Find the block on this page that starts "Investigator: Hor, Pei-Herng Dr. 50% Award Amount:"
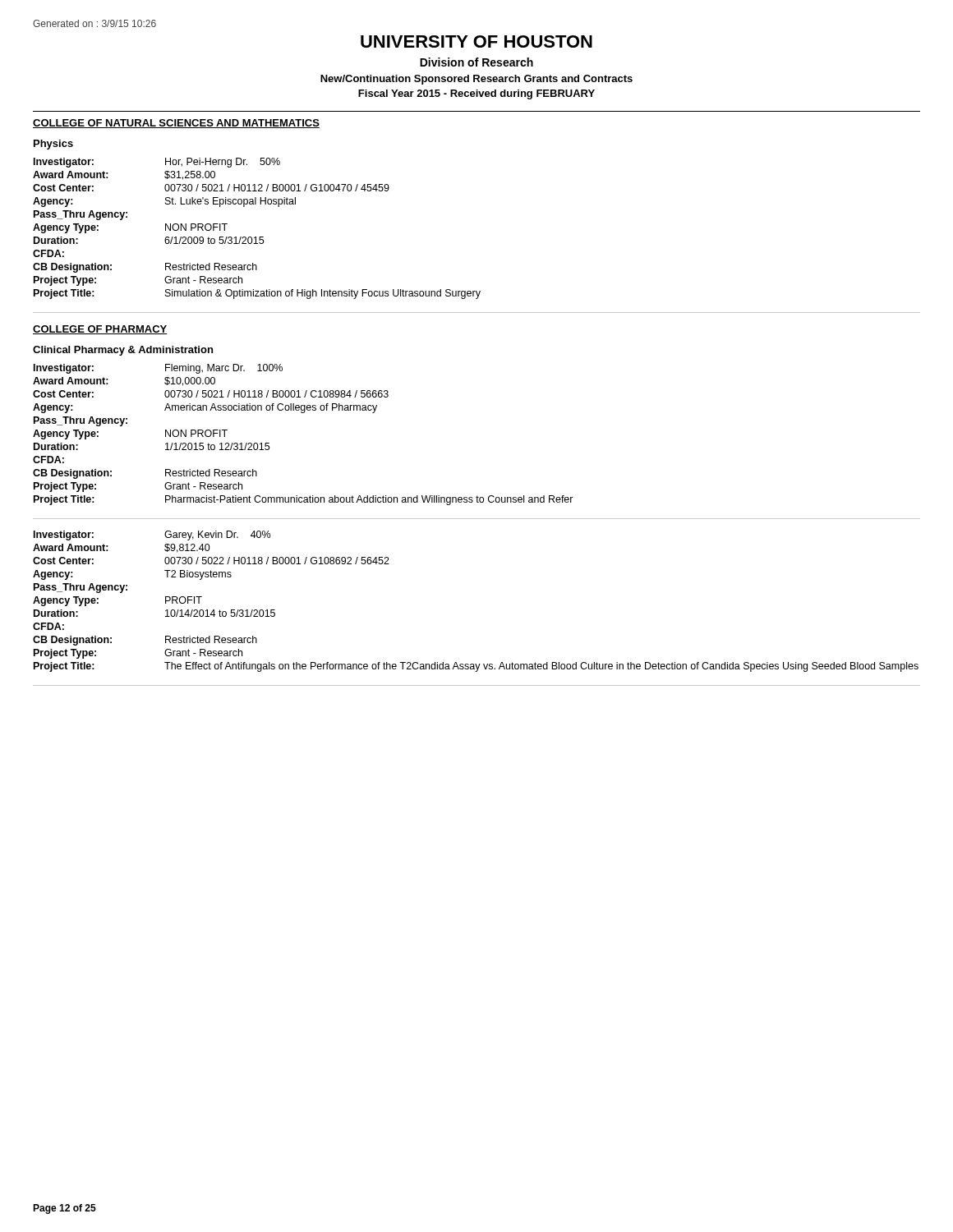Image resolution: width=953 pixels, height=1232 pixels. (x=64, y=162)
